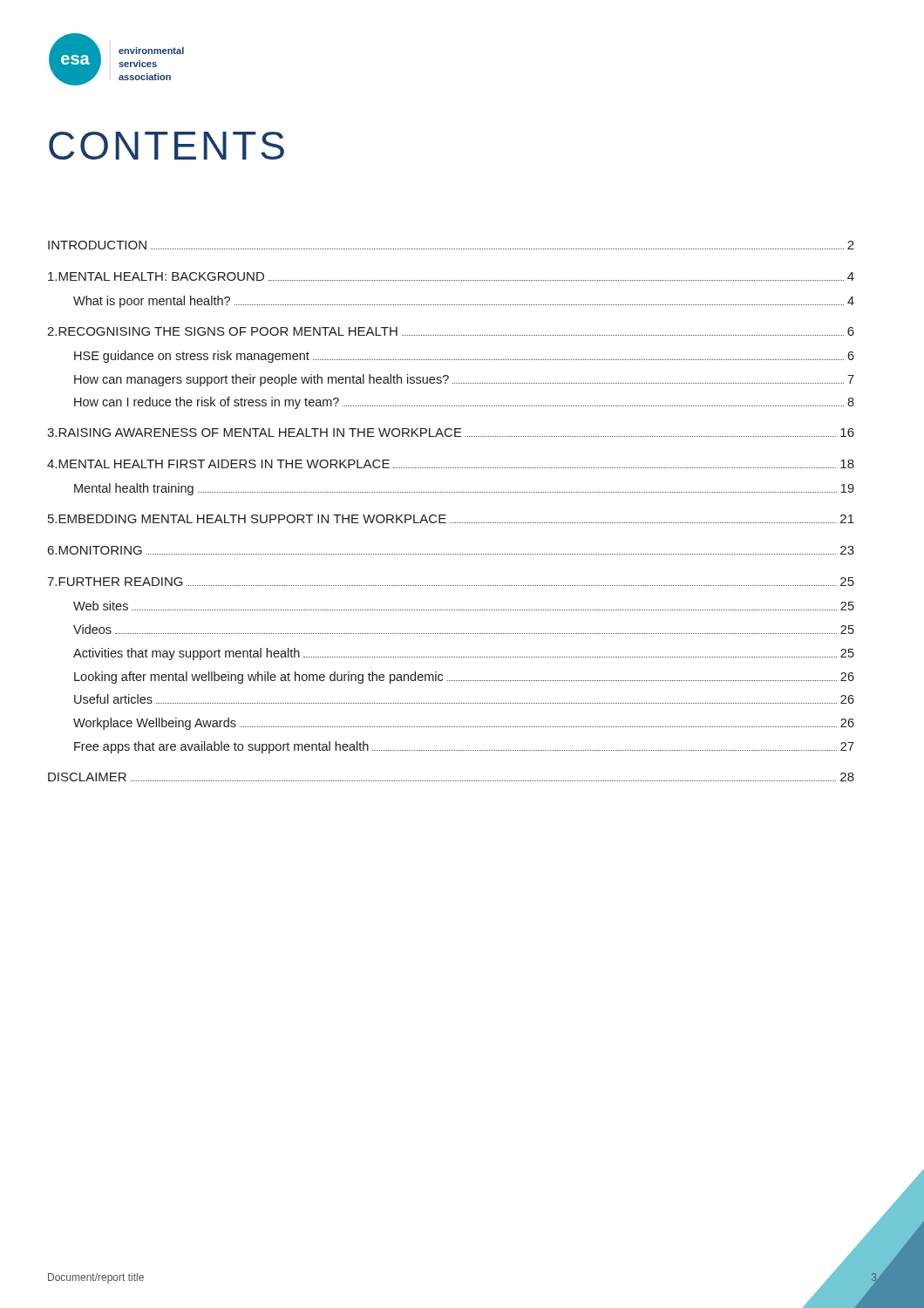Select the block starting "Mental health training 19"
Viewport: 924px width, 1308px height.
click(464, 489)
